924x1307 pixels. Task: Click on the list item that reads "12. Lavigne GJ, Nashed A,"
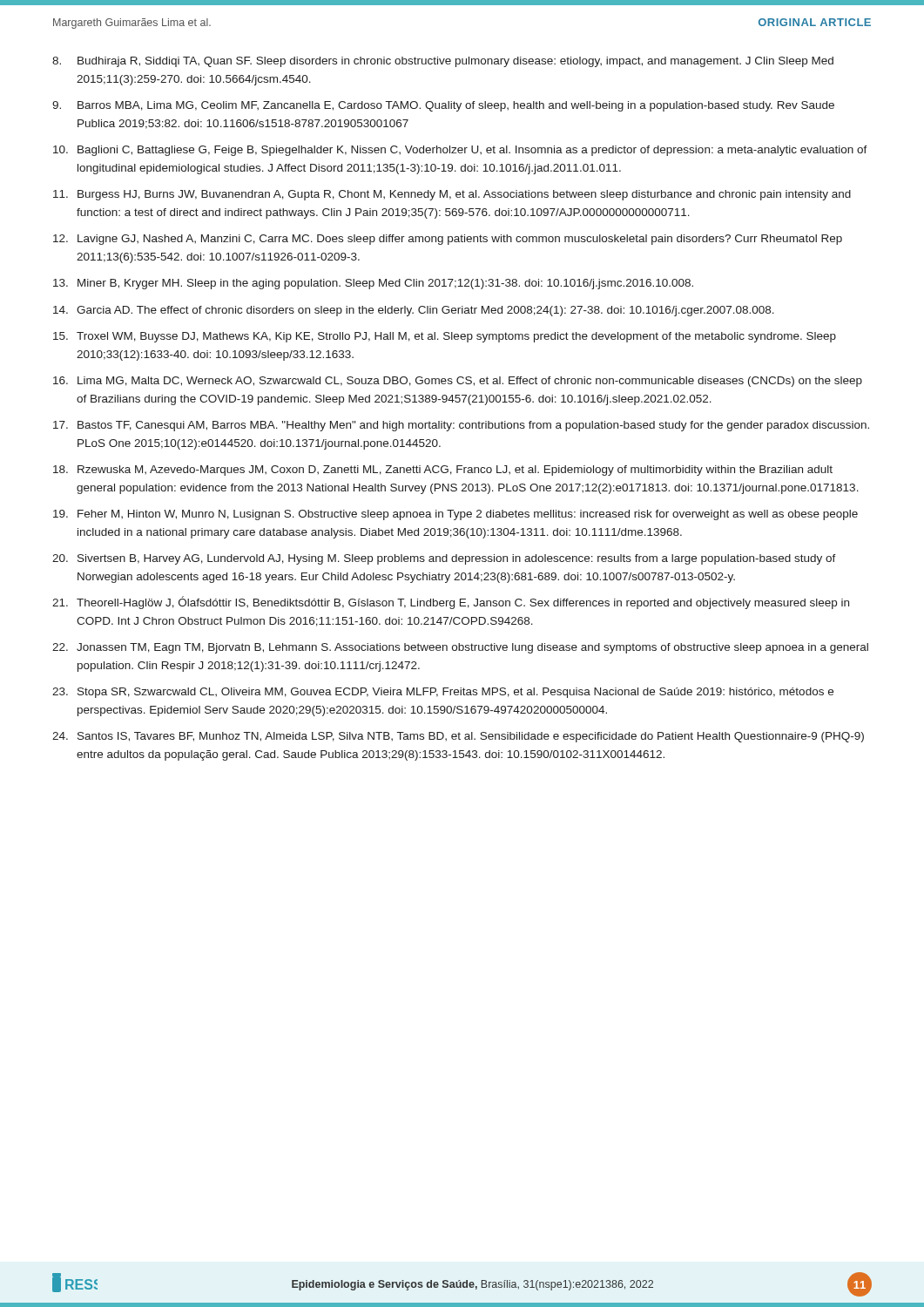point(462,248)
